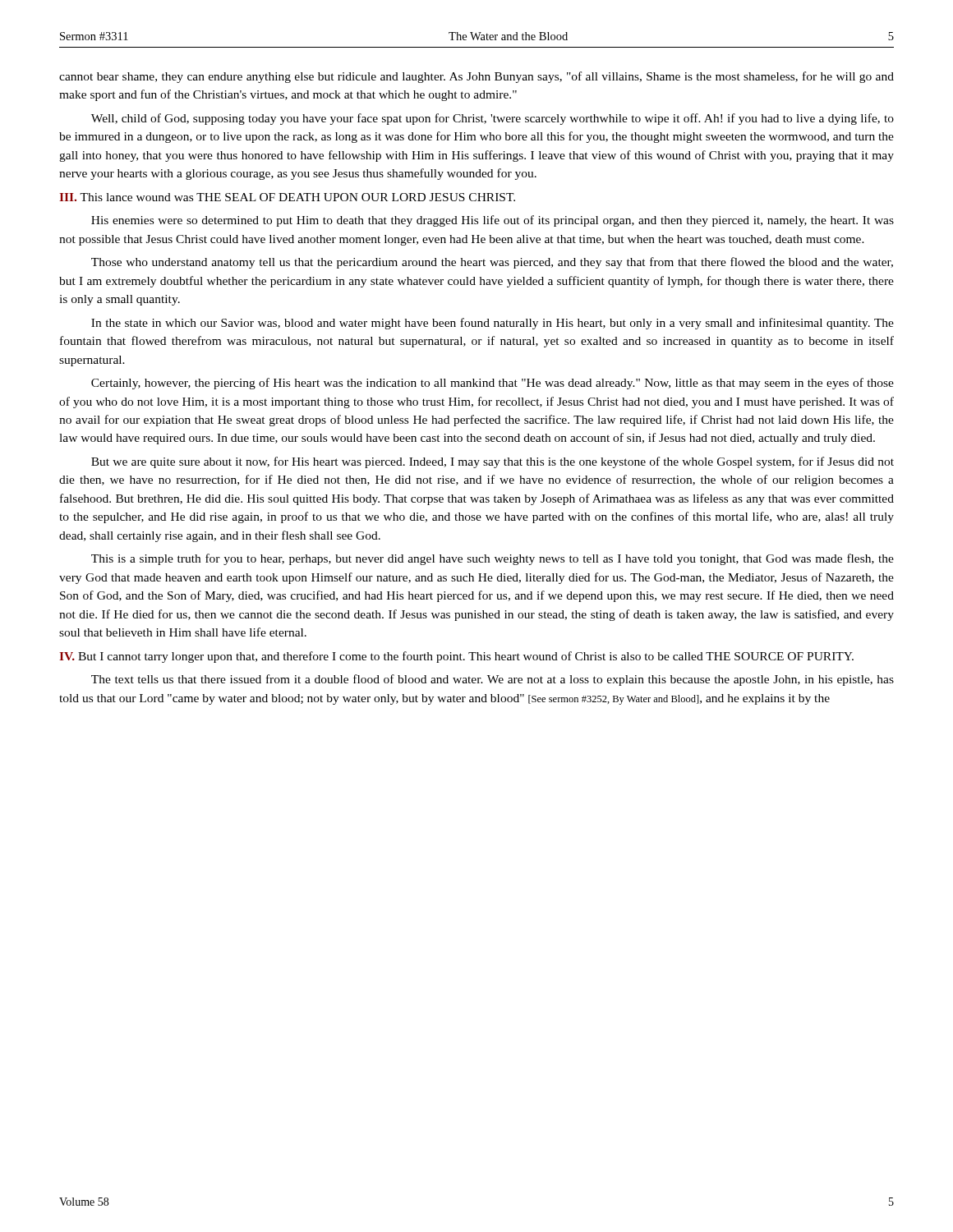The height and width of the screenshot is (1232, 953).
Task: Find the passage starting "But we are quite"
Action: point(476,499)
